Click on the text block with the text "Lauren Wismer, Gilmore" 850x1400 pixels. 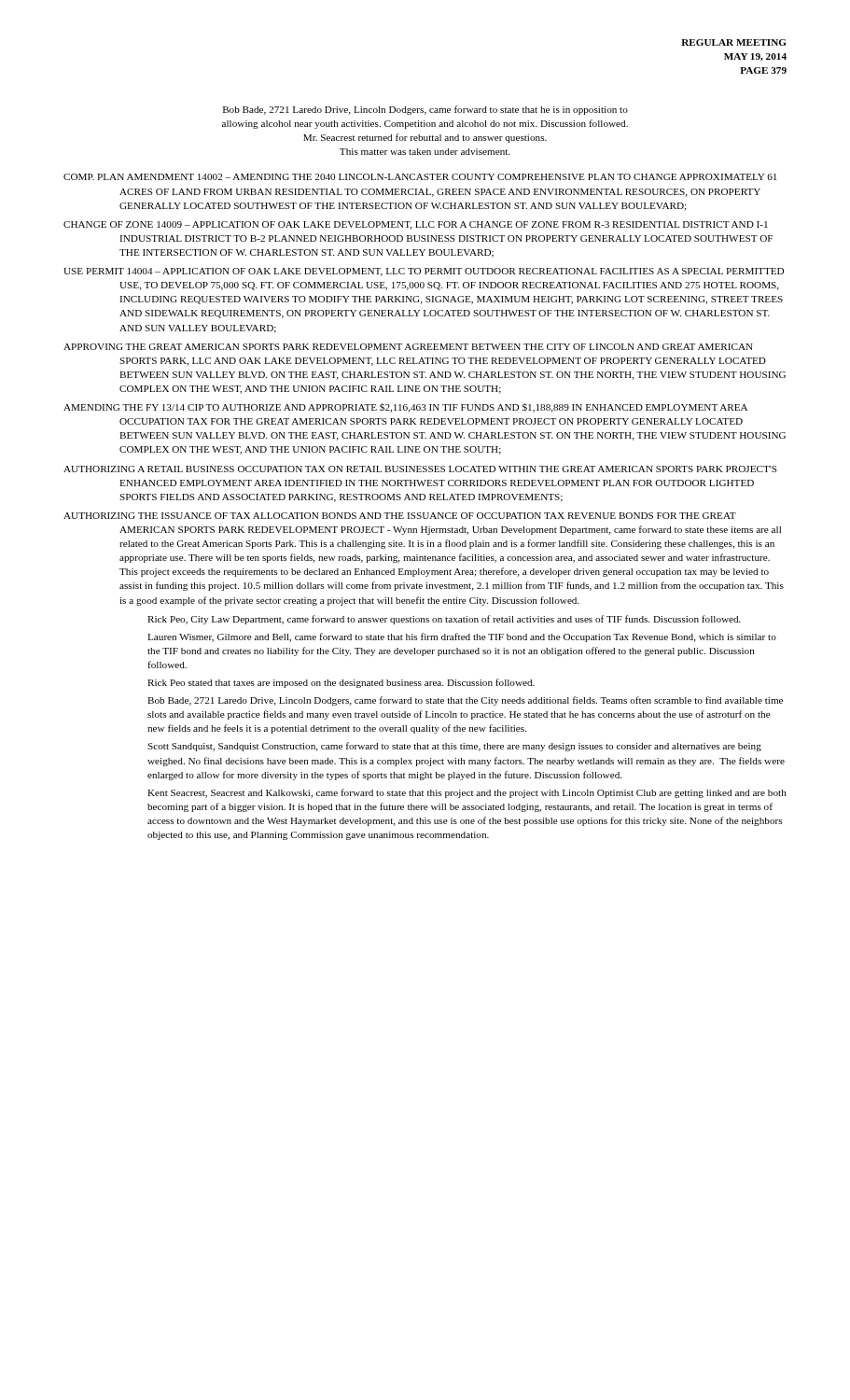[462, 650]
